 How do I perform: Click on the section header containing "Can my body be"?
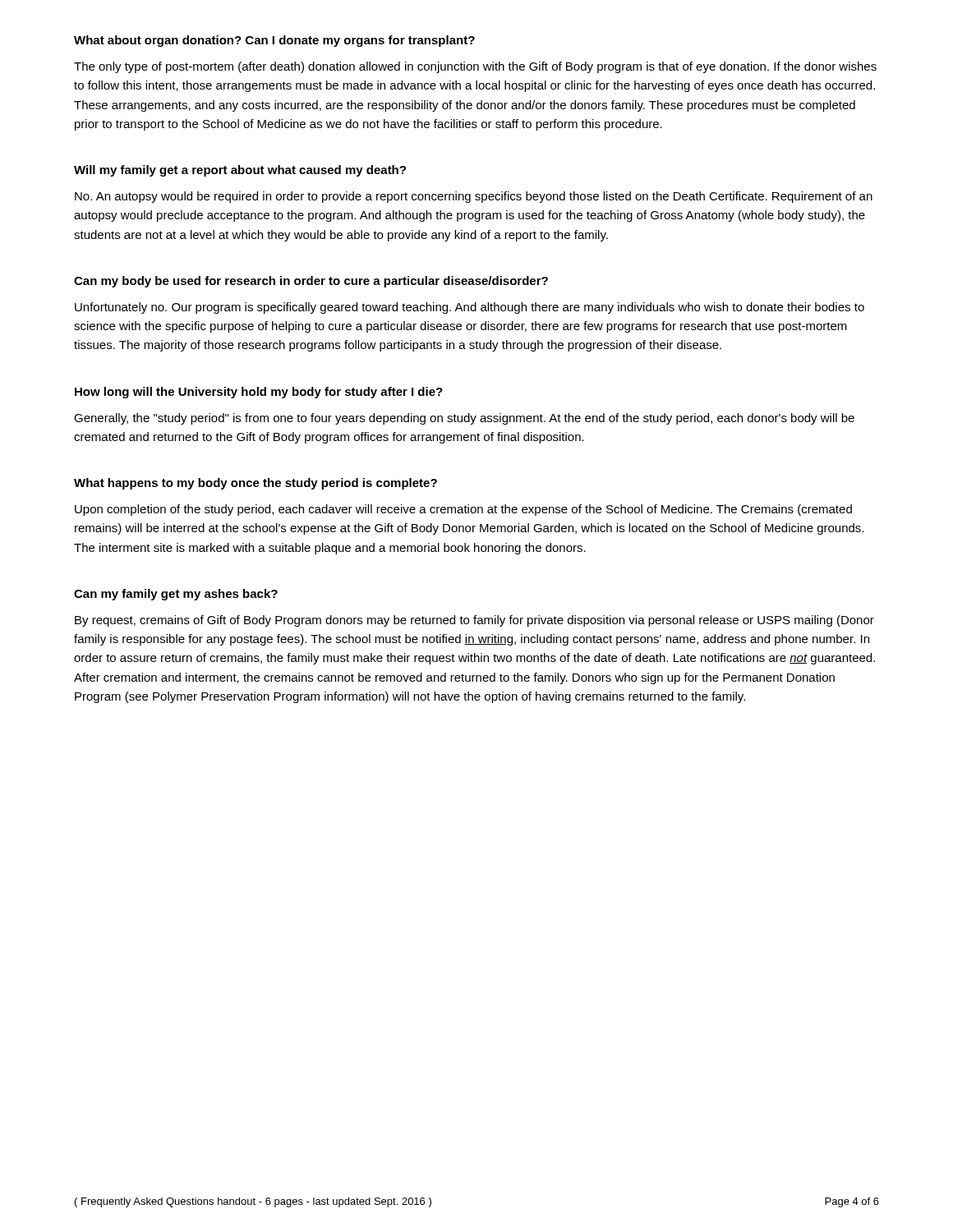(x=311, y=280)
